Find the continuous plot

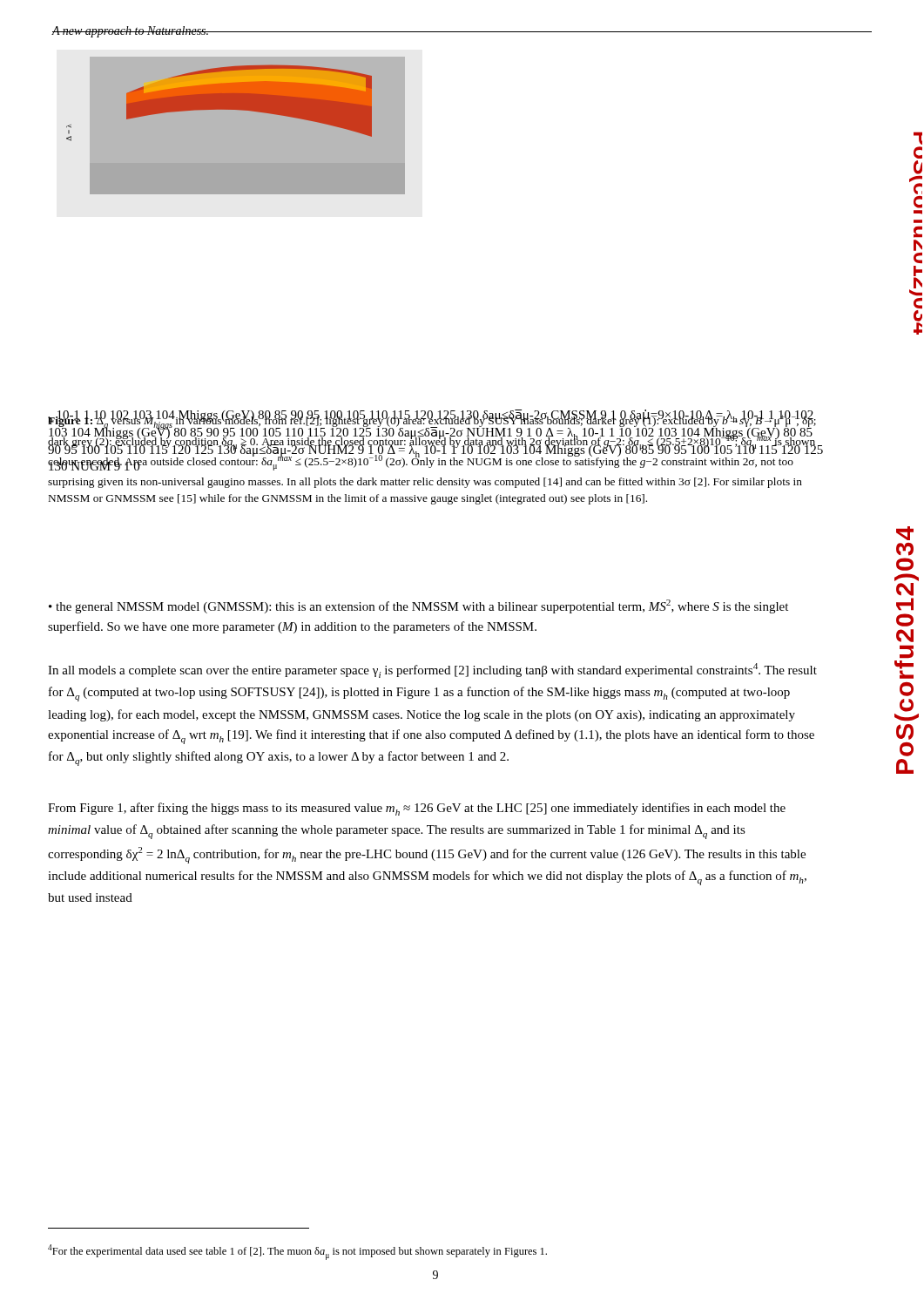[x=438, y=226]
